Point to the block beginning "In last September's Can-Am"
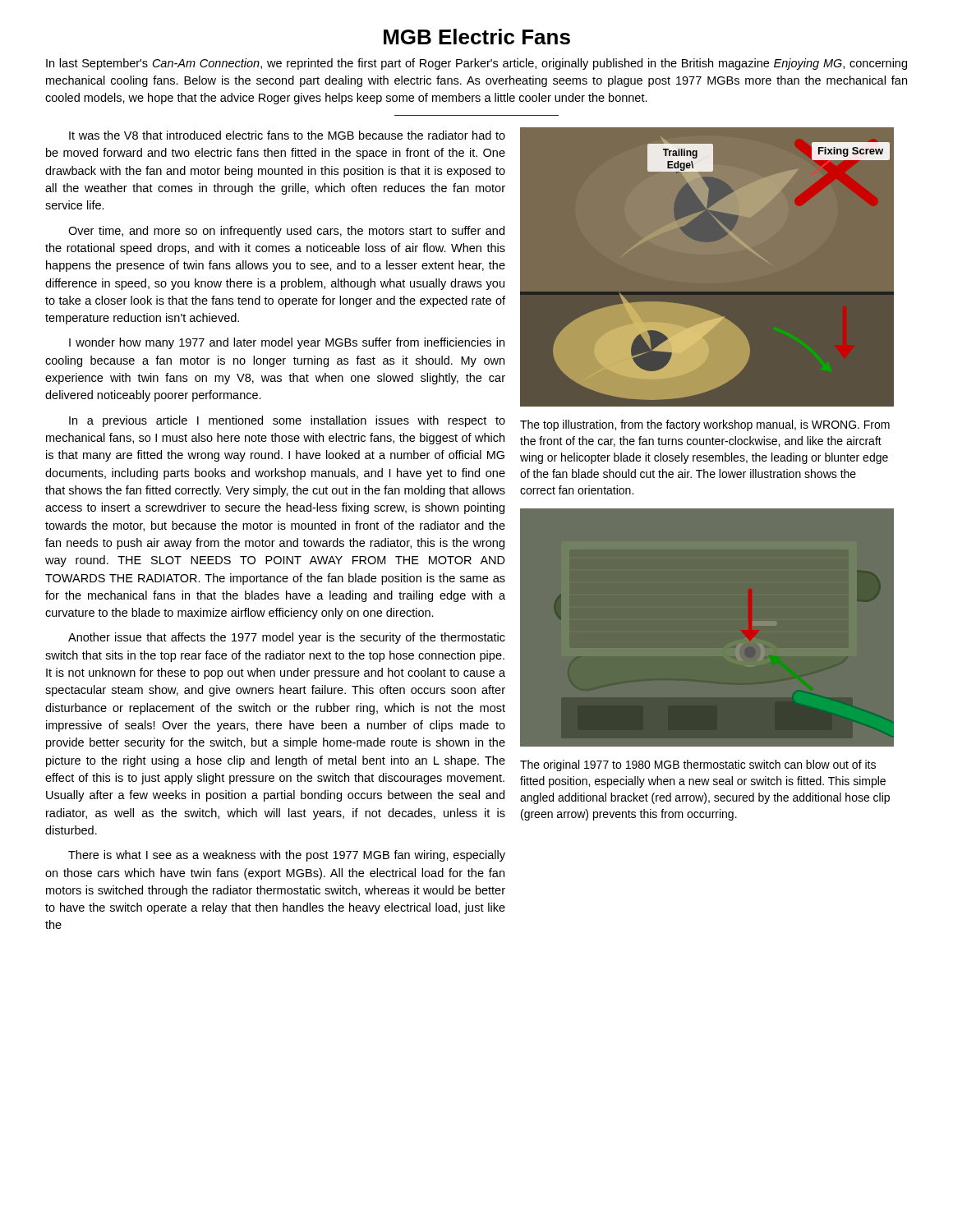This screenshot has height=1232, width=953. click(x=476, y=81)
